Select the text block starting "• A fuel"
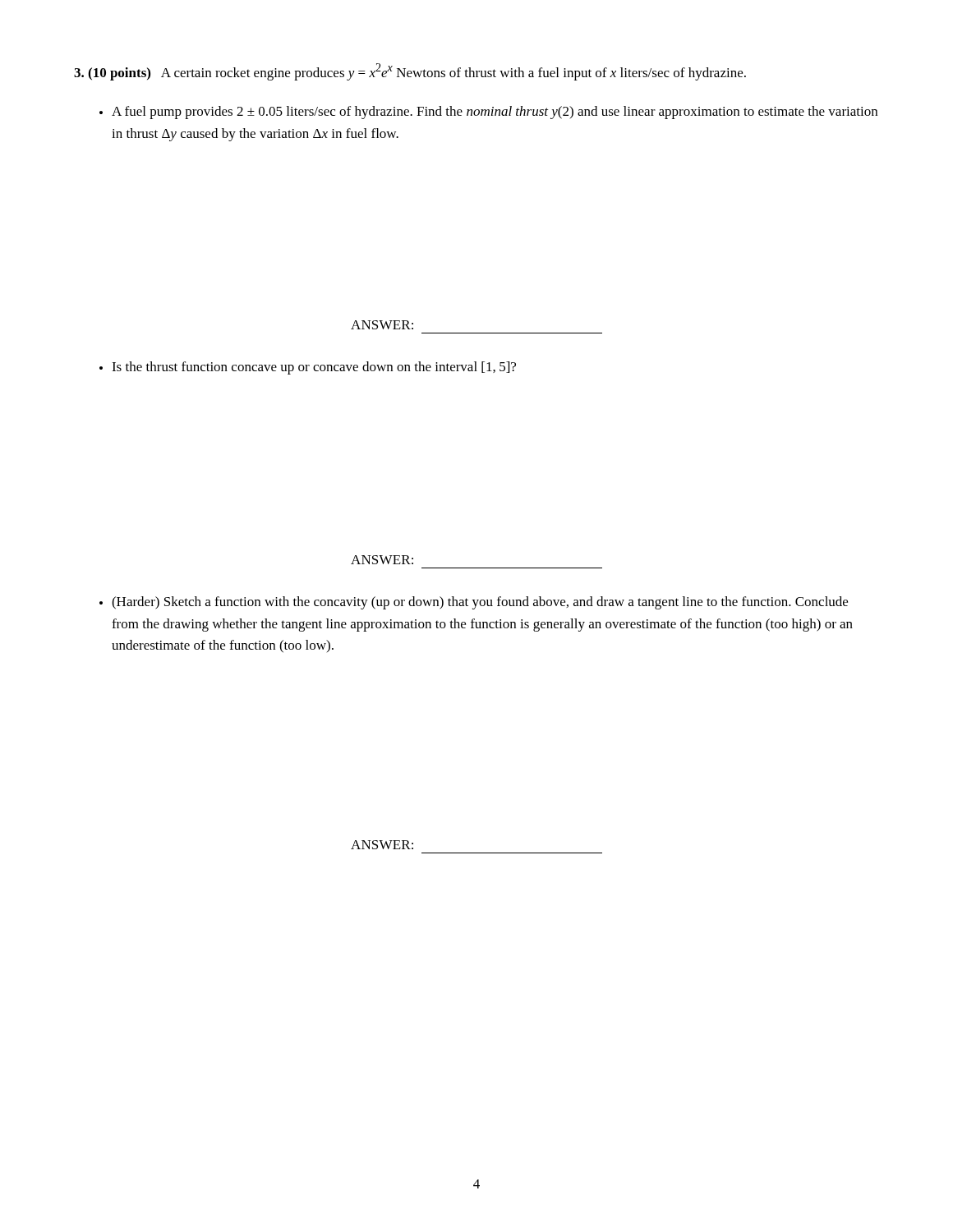 coord(489,123)
